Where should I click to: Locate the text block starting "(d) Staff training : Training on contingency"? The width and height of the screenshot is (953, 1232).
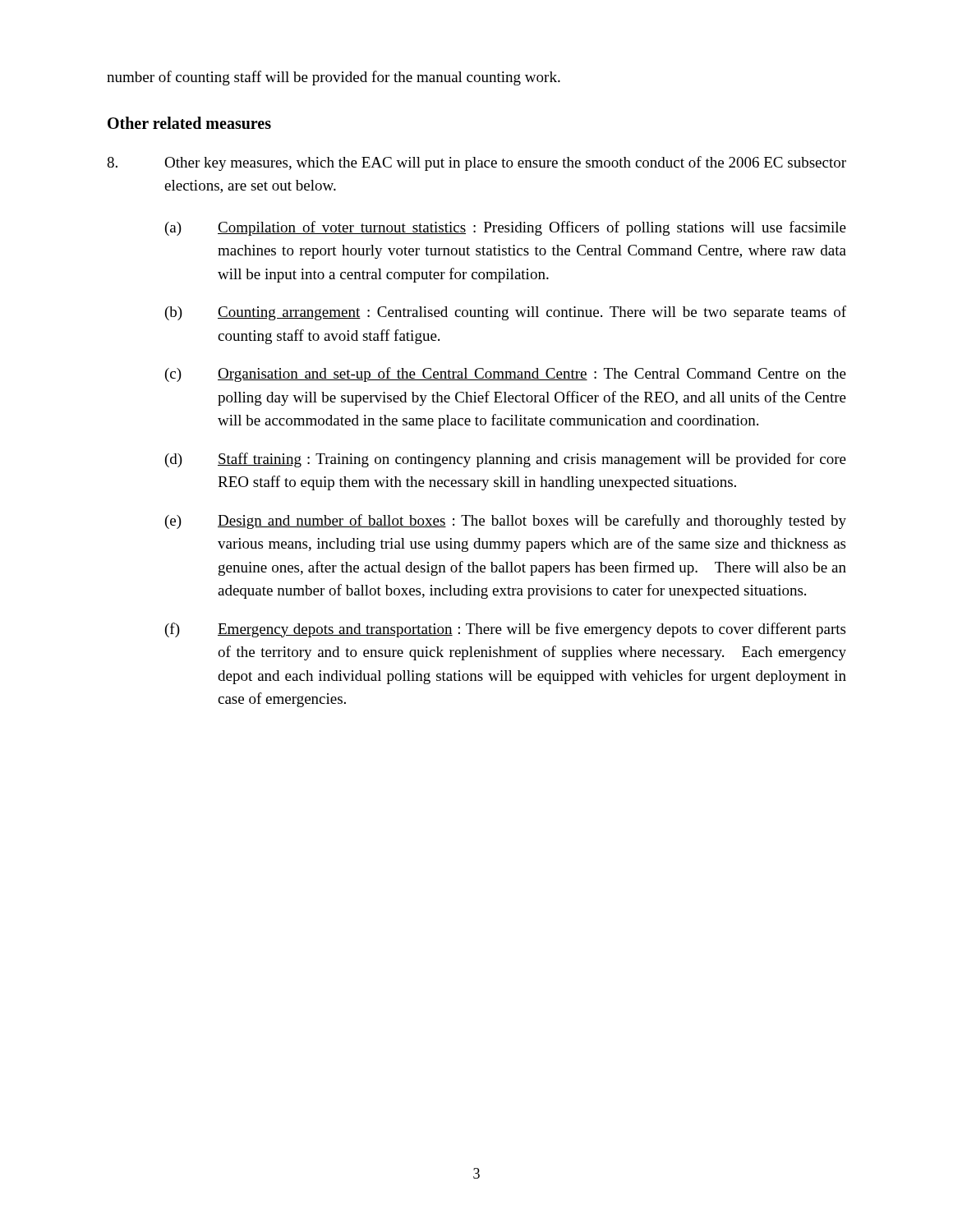pyautogui.click(x=505, y=471)
